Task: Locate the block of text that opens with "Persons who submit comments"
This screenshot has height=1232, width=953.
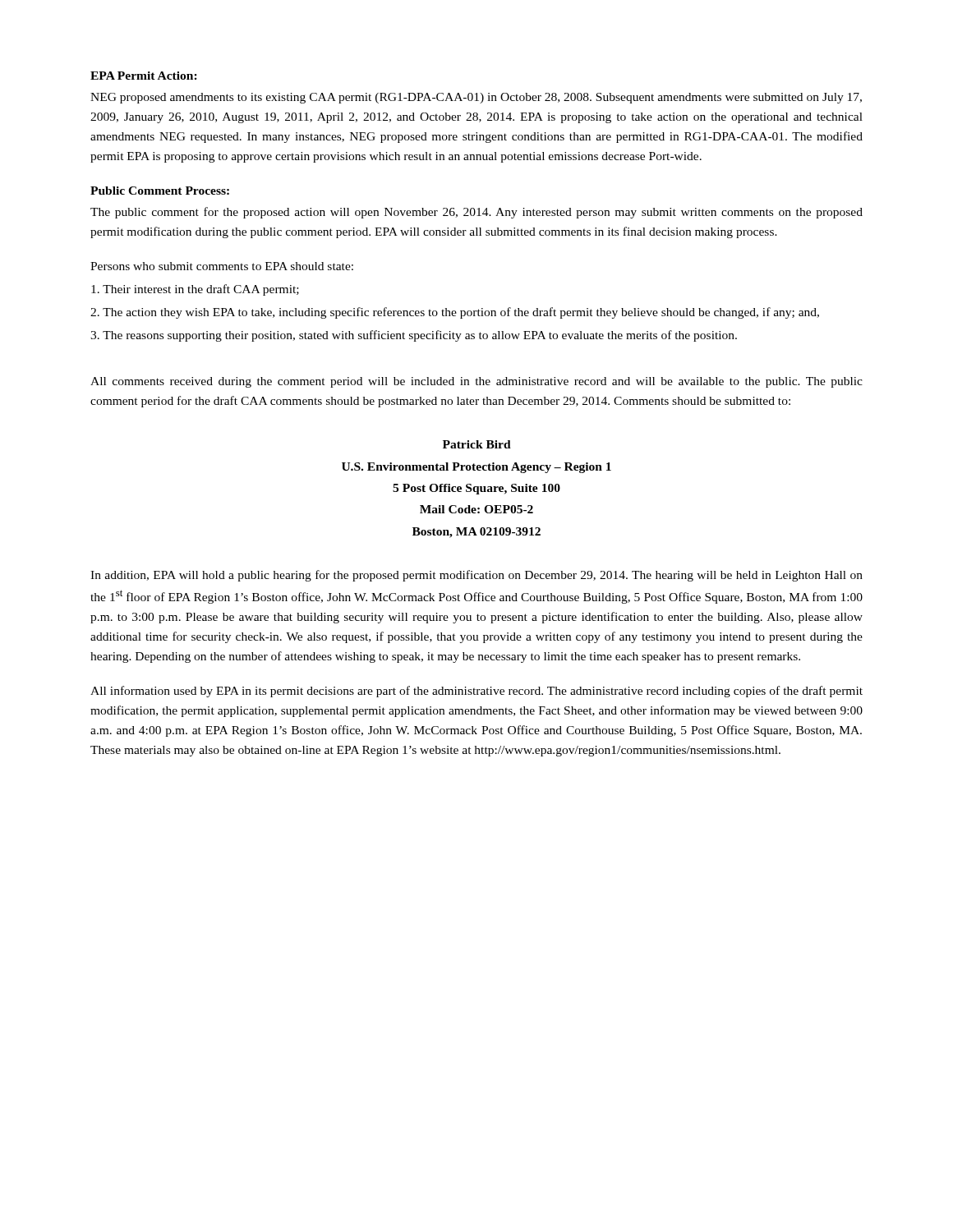Action: click(x=222, y=266)
